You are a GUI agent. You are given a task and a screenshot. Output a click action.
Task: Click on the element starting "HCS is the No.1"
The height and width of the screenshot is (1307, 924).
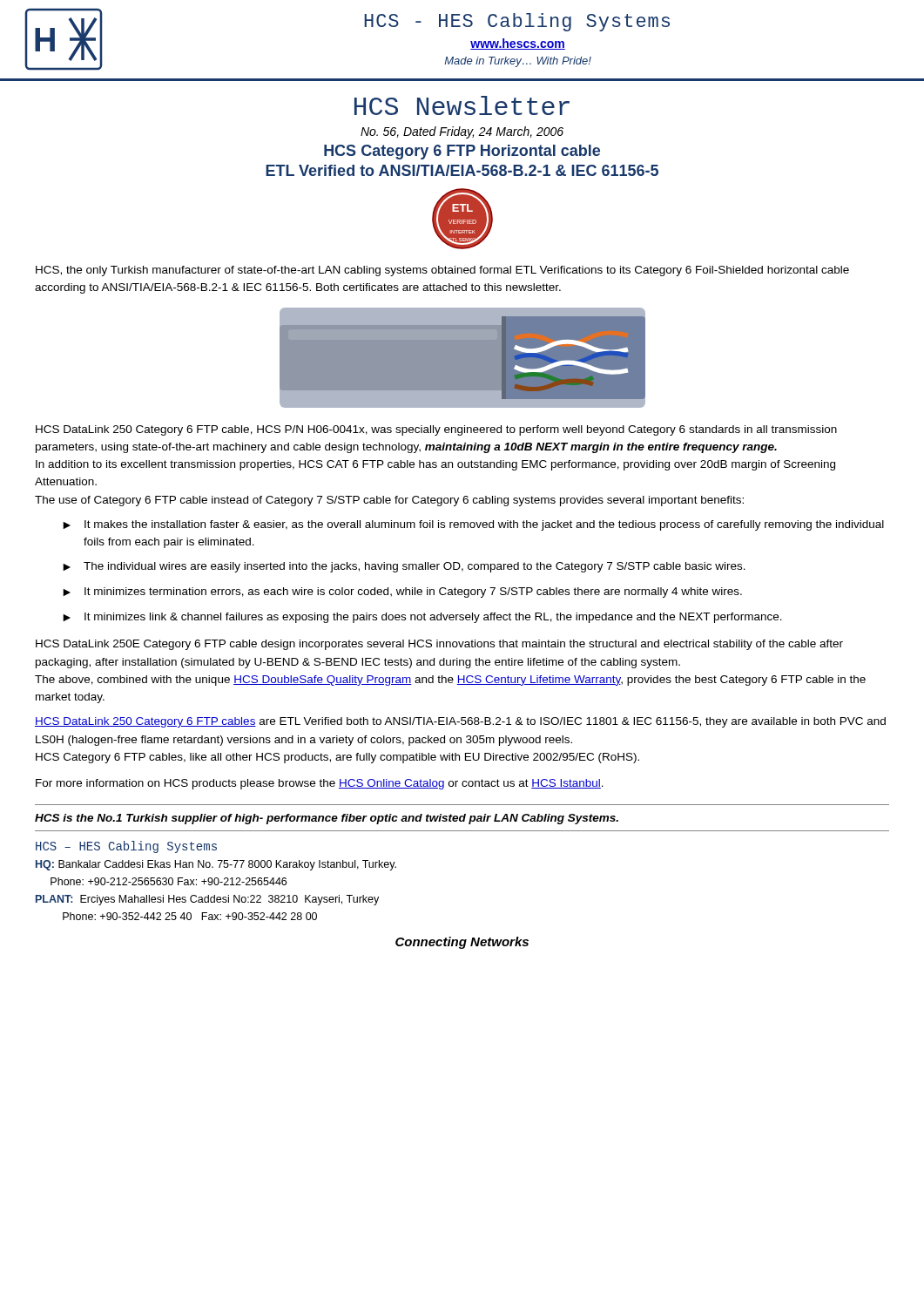[327, 818]
